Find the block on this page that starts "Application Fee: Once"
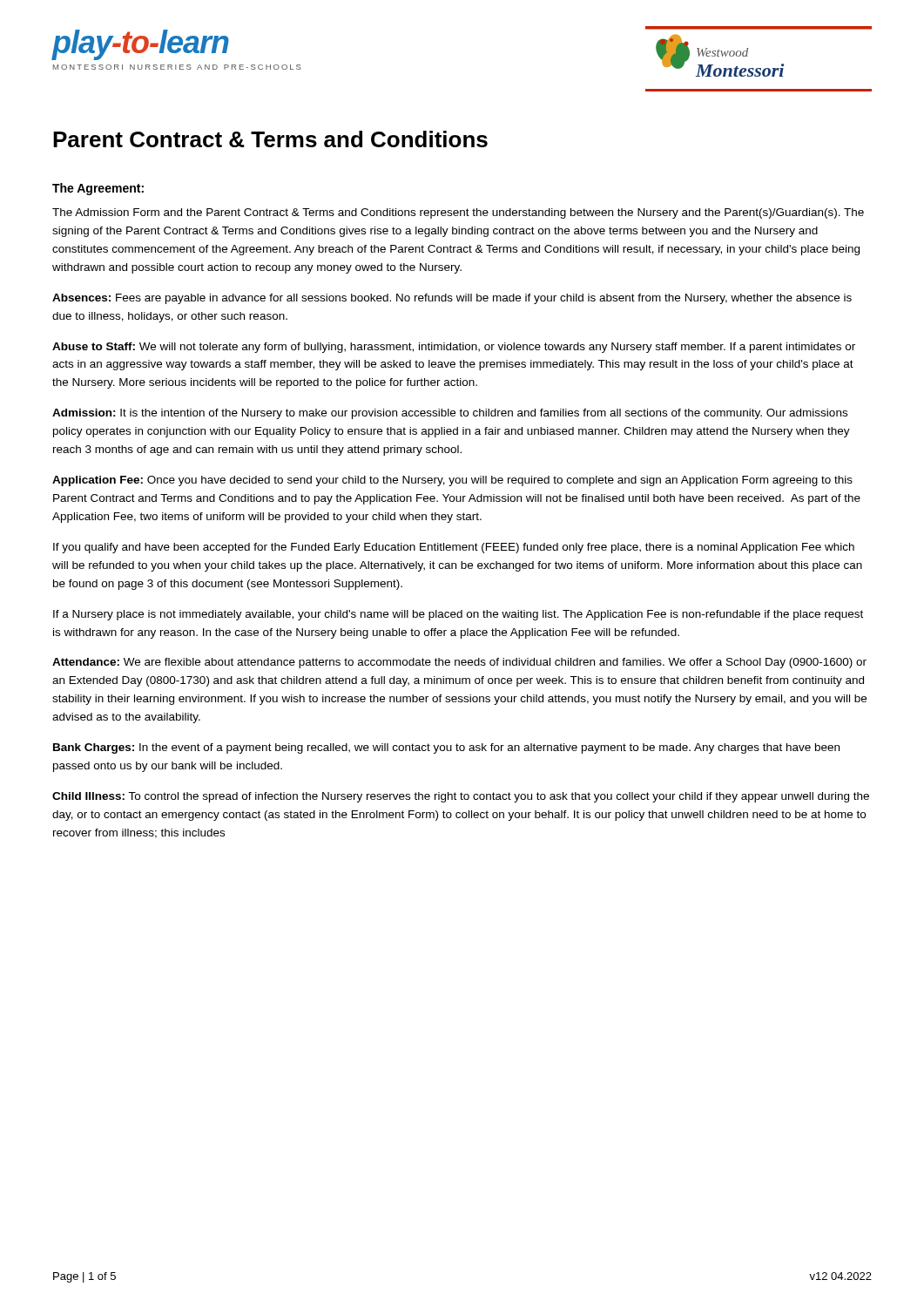924x1307 pixels. point(456,498)
